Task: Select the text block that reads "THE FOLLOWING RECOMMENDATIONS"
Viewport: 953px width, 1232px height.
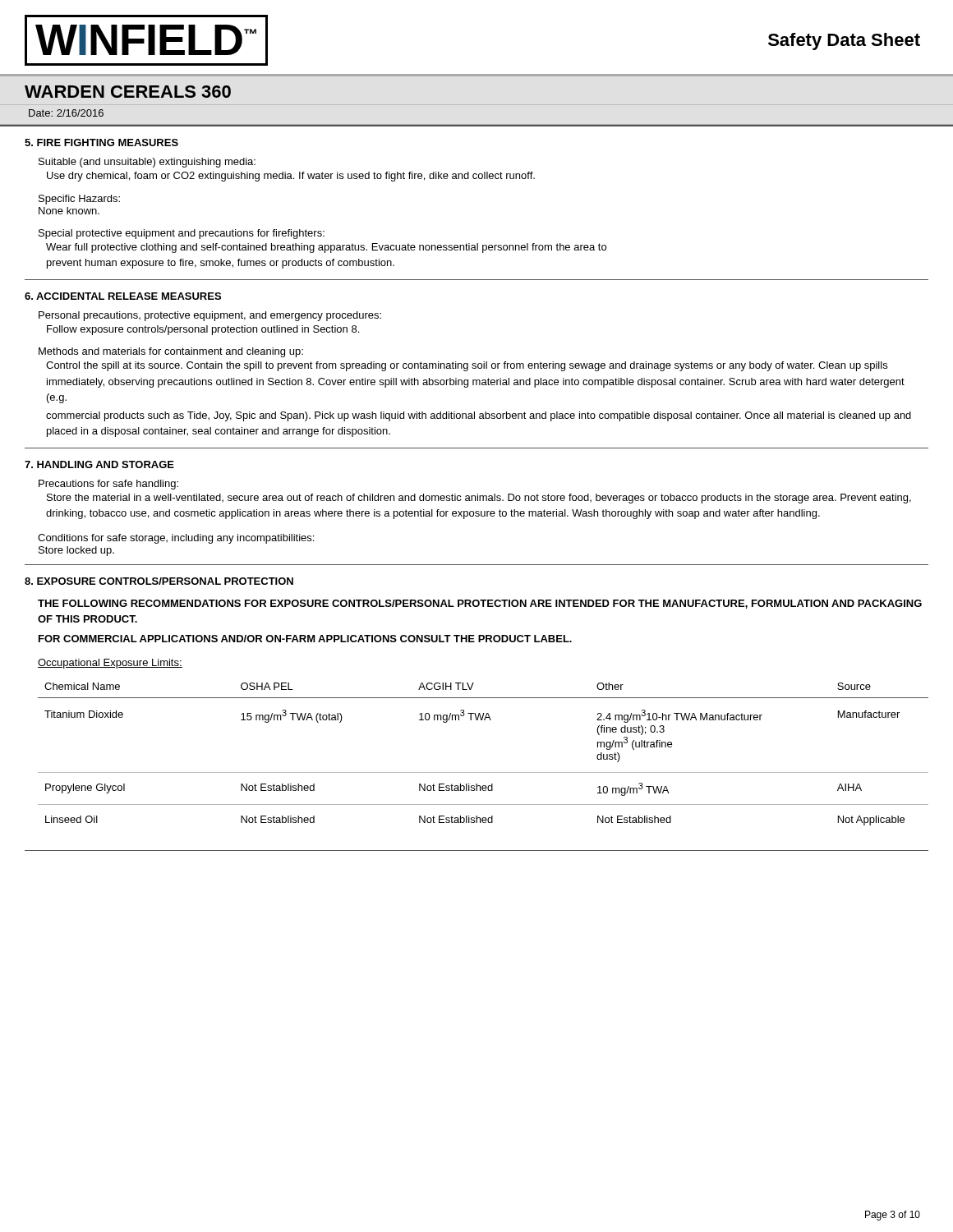Action: (480, 611)
